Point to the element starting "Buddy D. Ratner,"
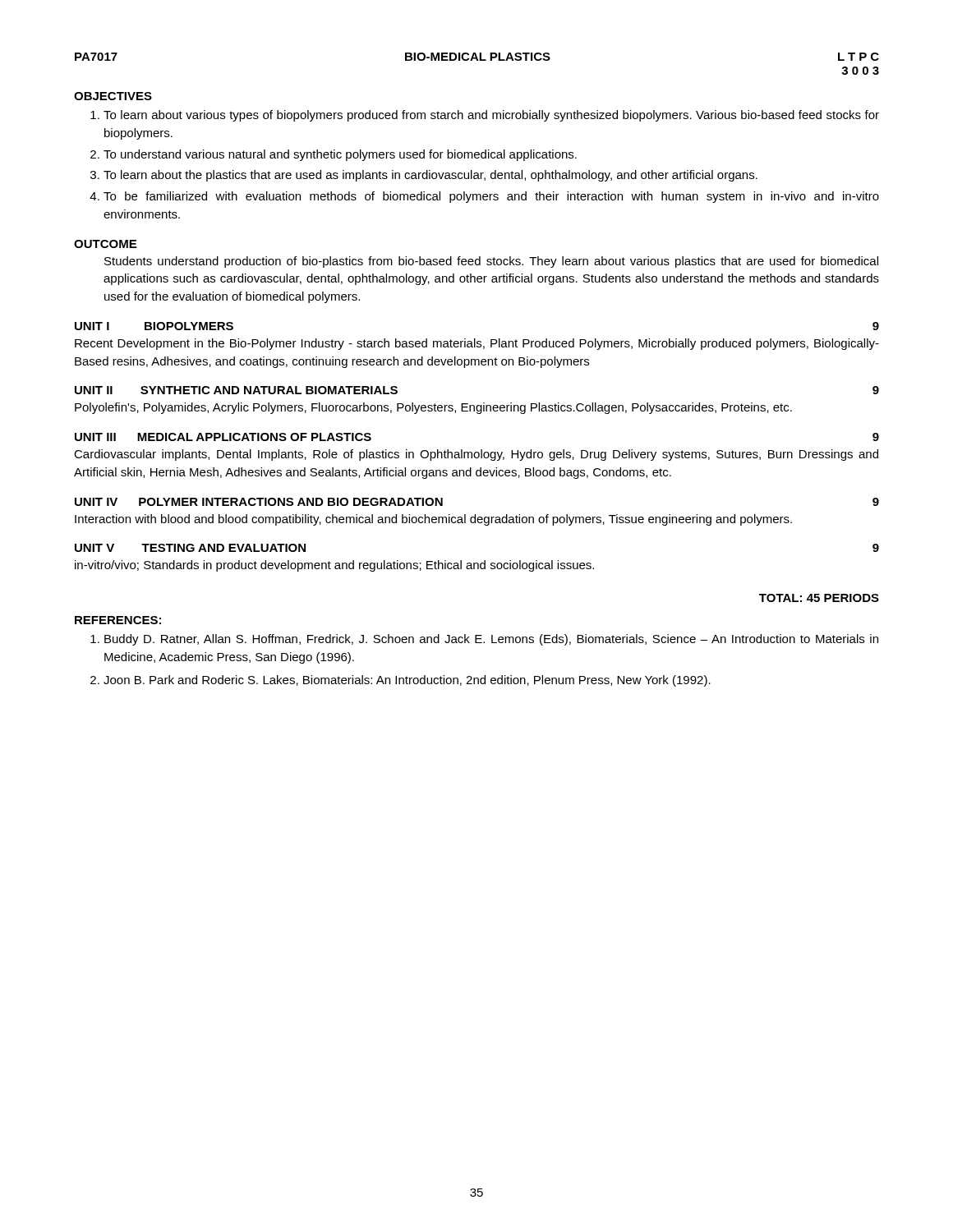This screenshot has width=953, height=1232. pos(491,648)
